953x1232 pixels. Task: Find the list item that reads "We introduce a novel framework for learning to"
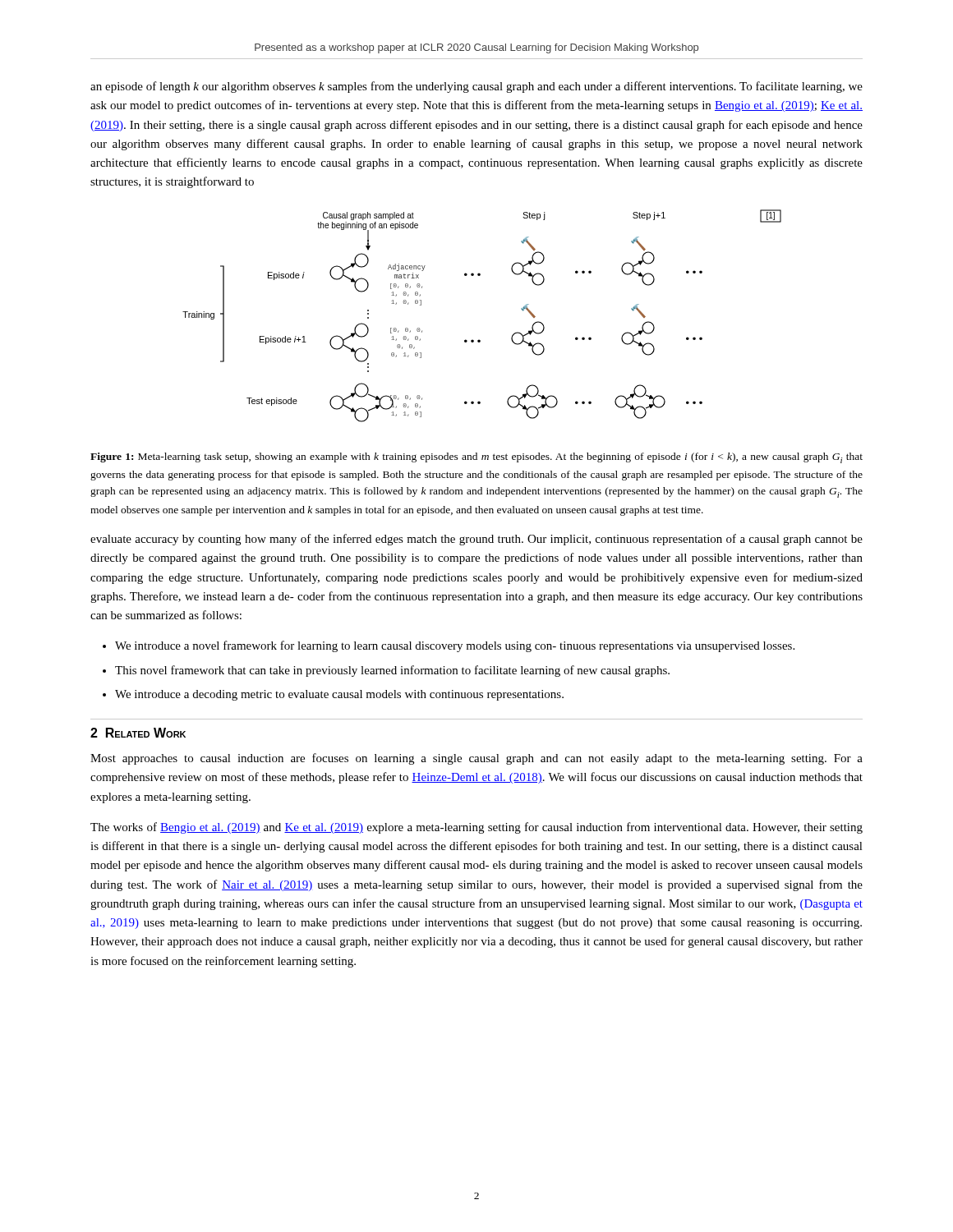tap(455, 646)
